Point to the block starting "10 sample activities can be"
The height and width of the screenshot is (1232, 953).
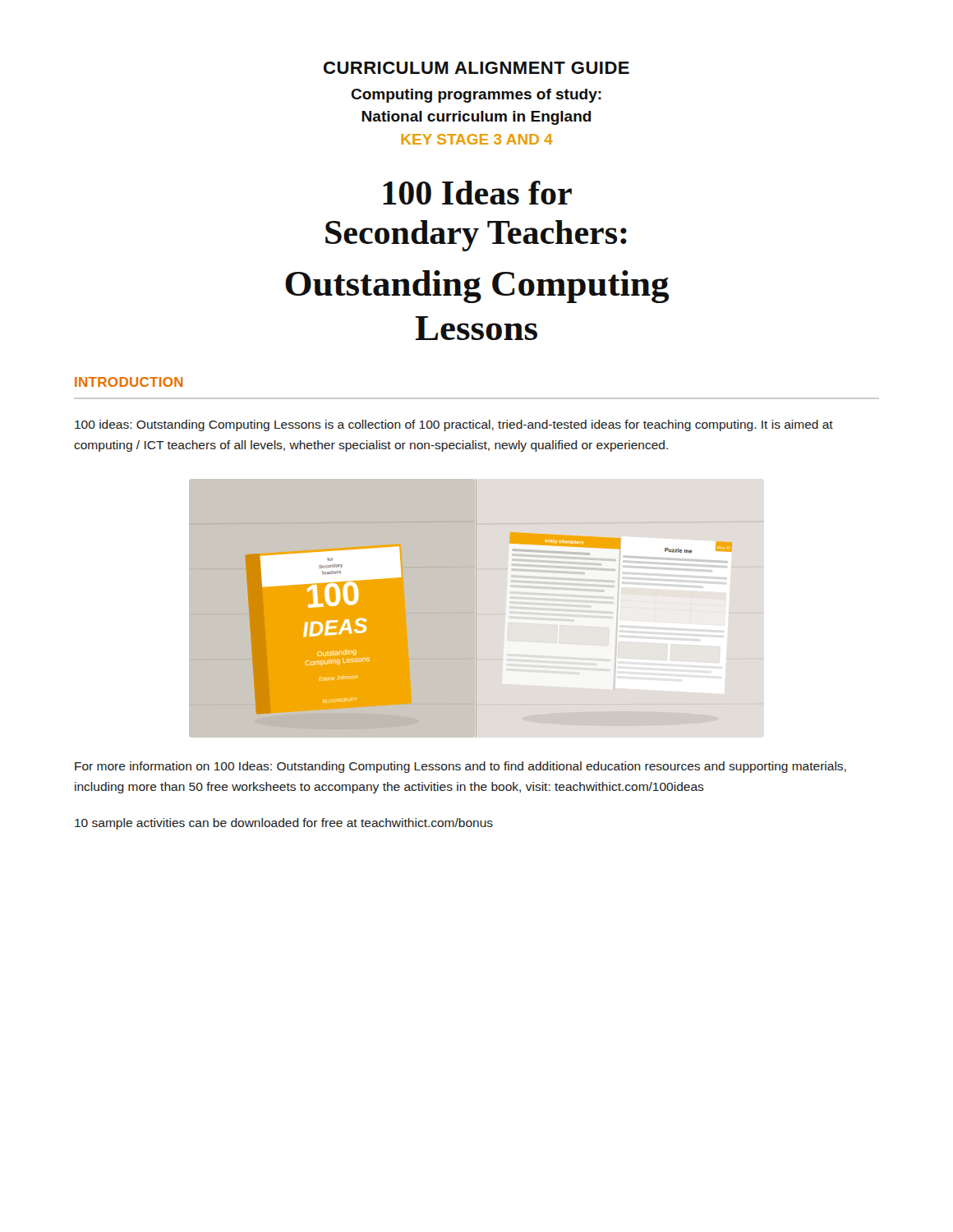pyautogui.click(x=283, y=823)
